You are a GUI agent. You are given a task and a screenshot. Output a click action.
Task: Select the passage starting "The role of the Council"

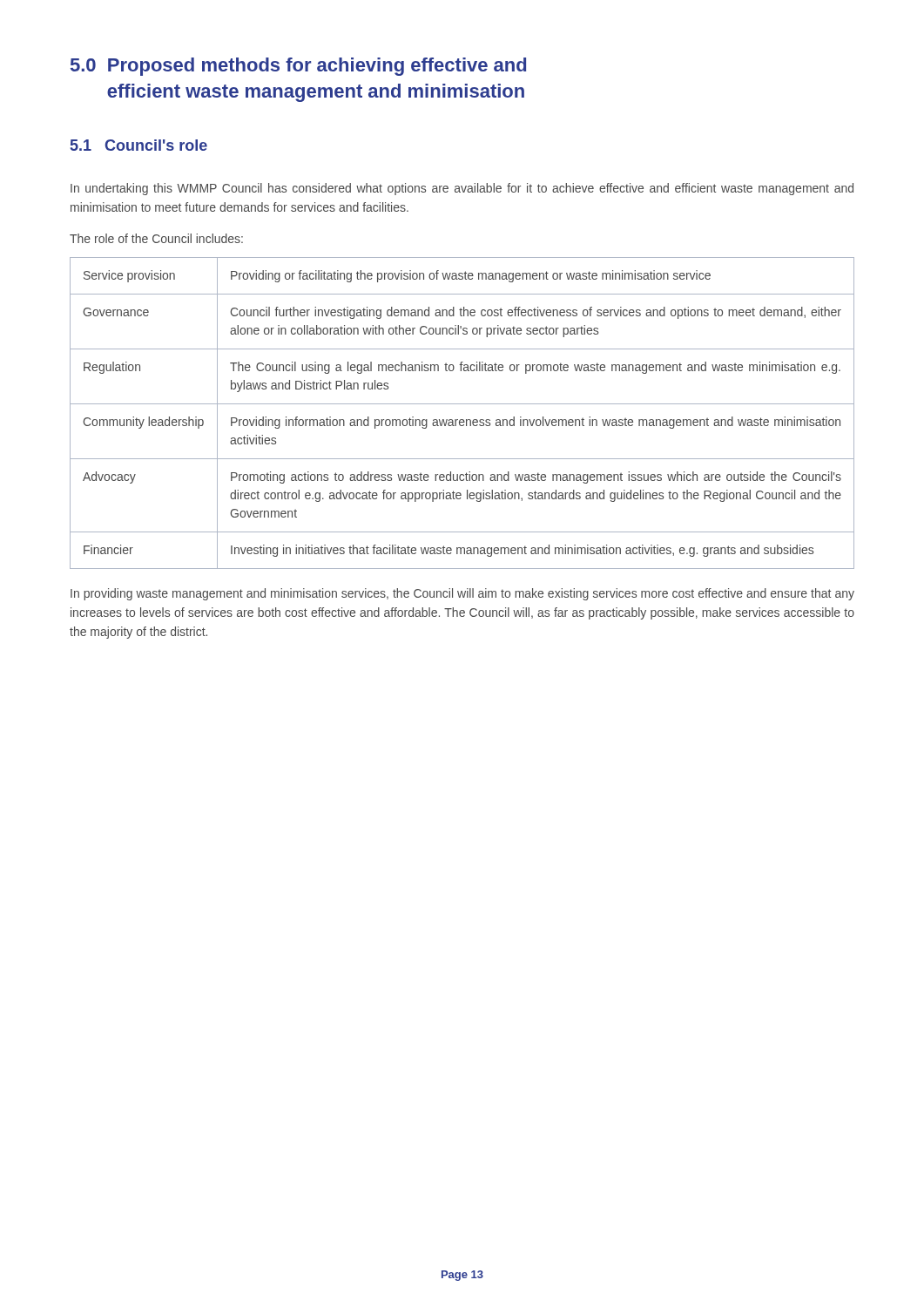[156, 238]
